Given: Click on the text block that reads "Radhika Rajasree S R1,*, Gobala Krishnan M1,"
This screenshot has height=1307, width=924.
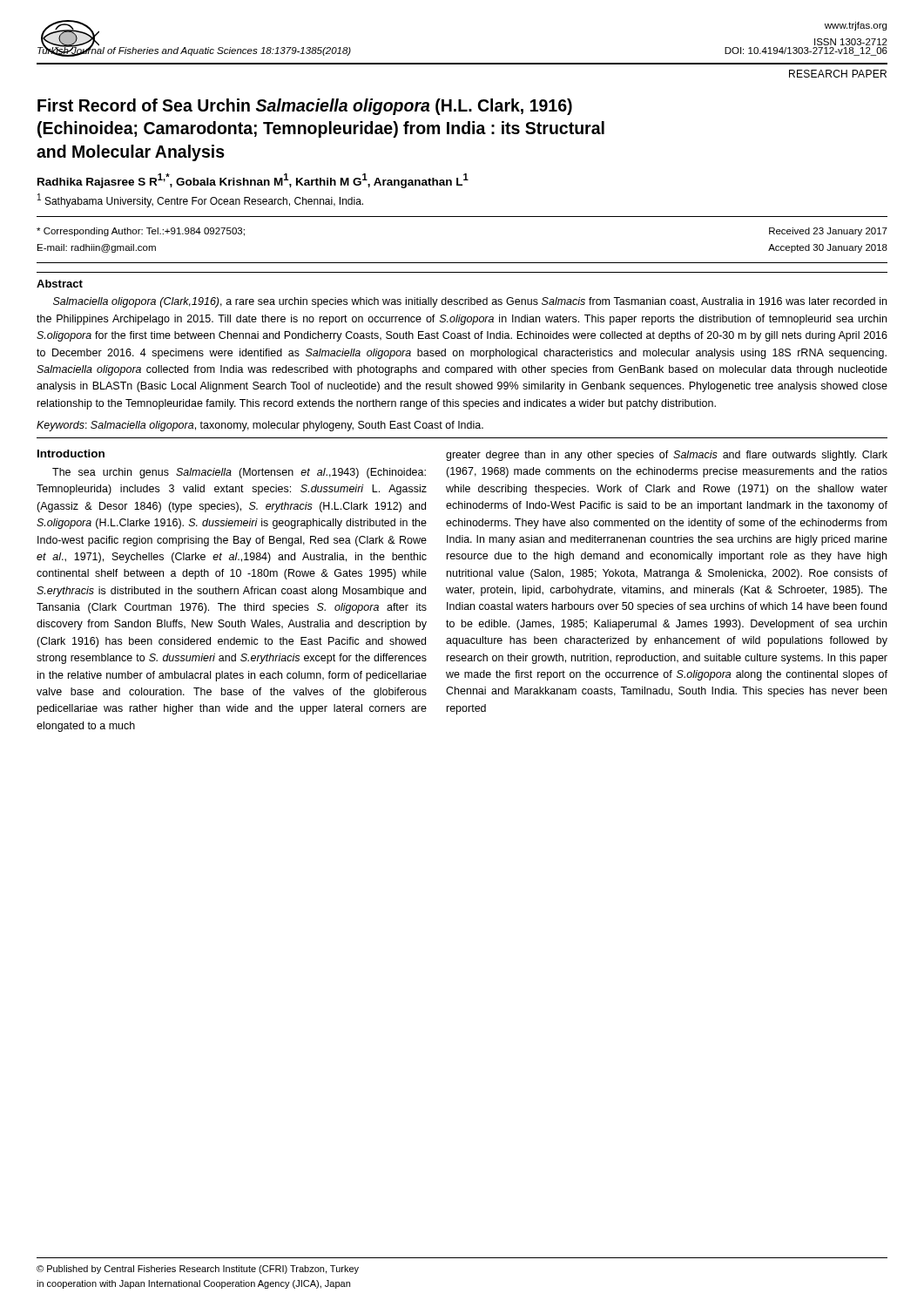Looking at the screenshot, I should (x=252, y=180).
